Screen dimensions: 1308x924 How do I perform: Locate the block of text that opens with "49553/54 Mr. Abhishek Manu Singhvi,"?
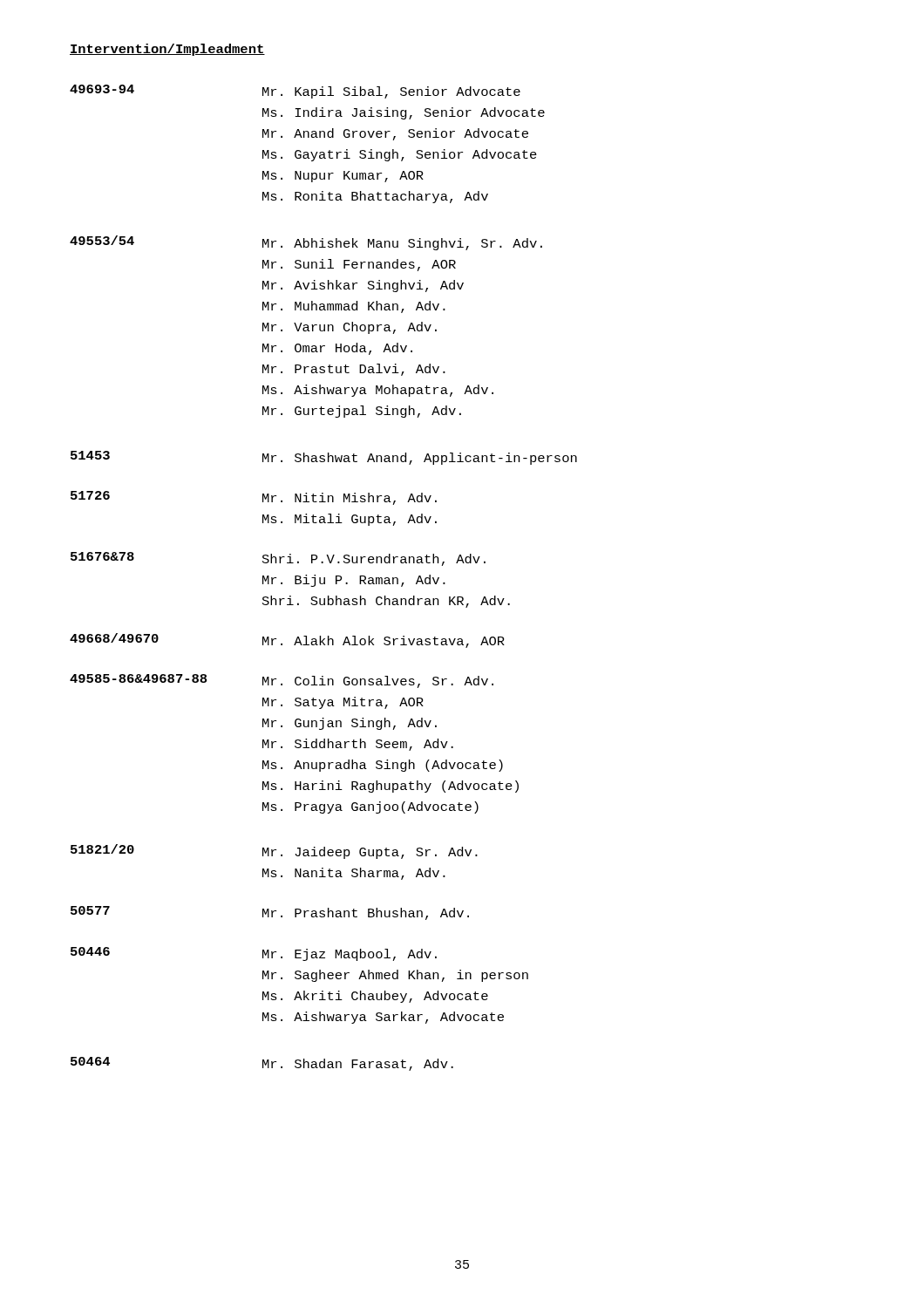308,328
